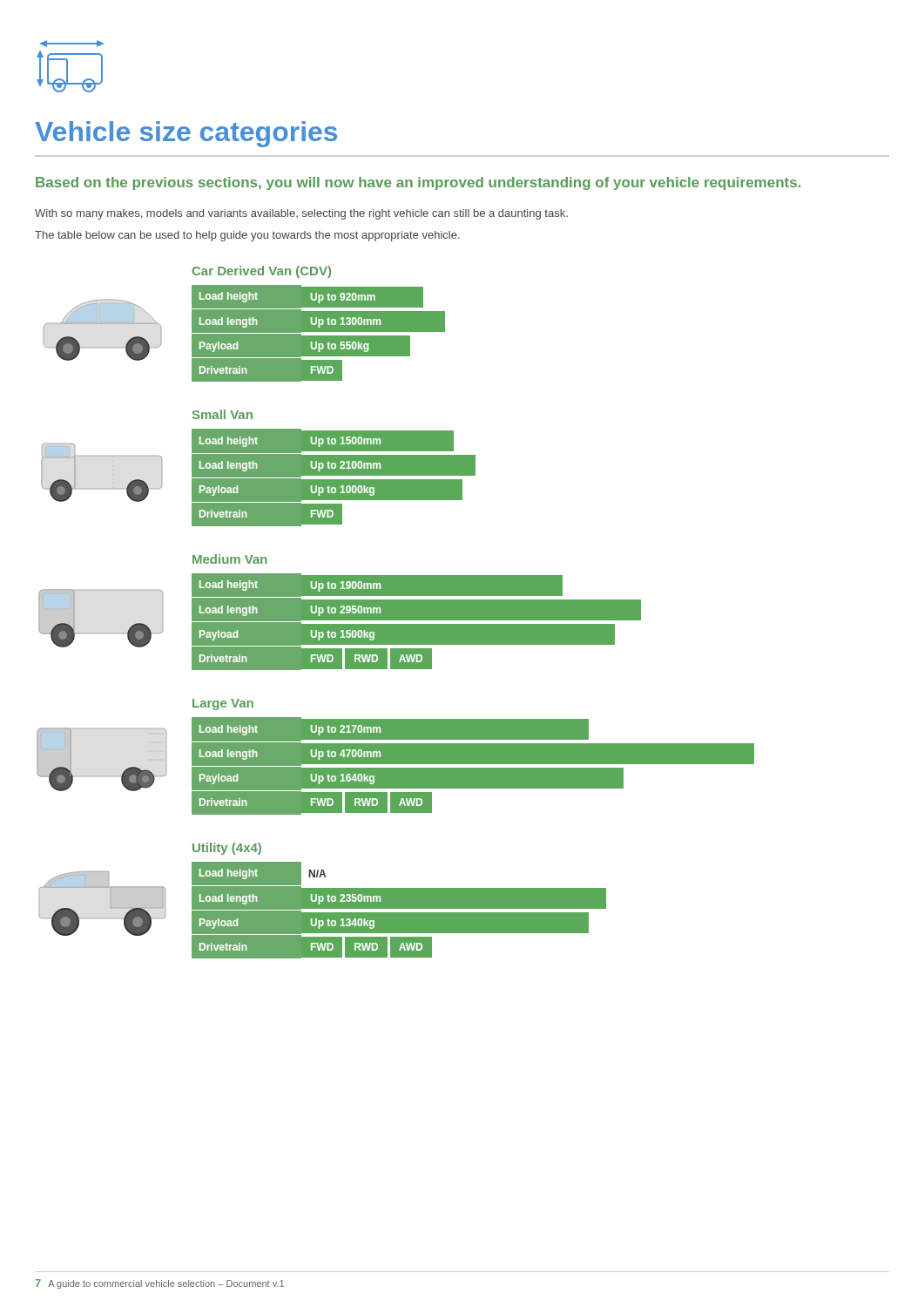Locate the text block that reads "Based on the previous sections, you"

(418, 183)
